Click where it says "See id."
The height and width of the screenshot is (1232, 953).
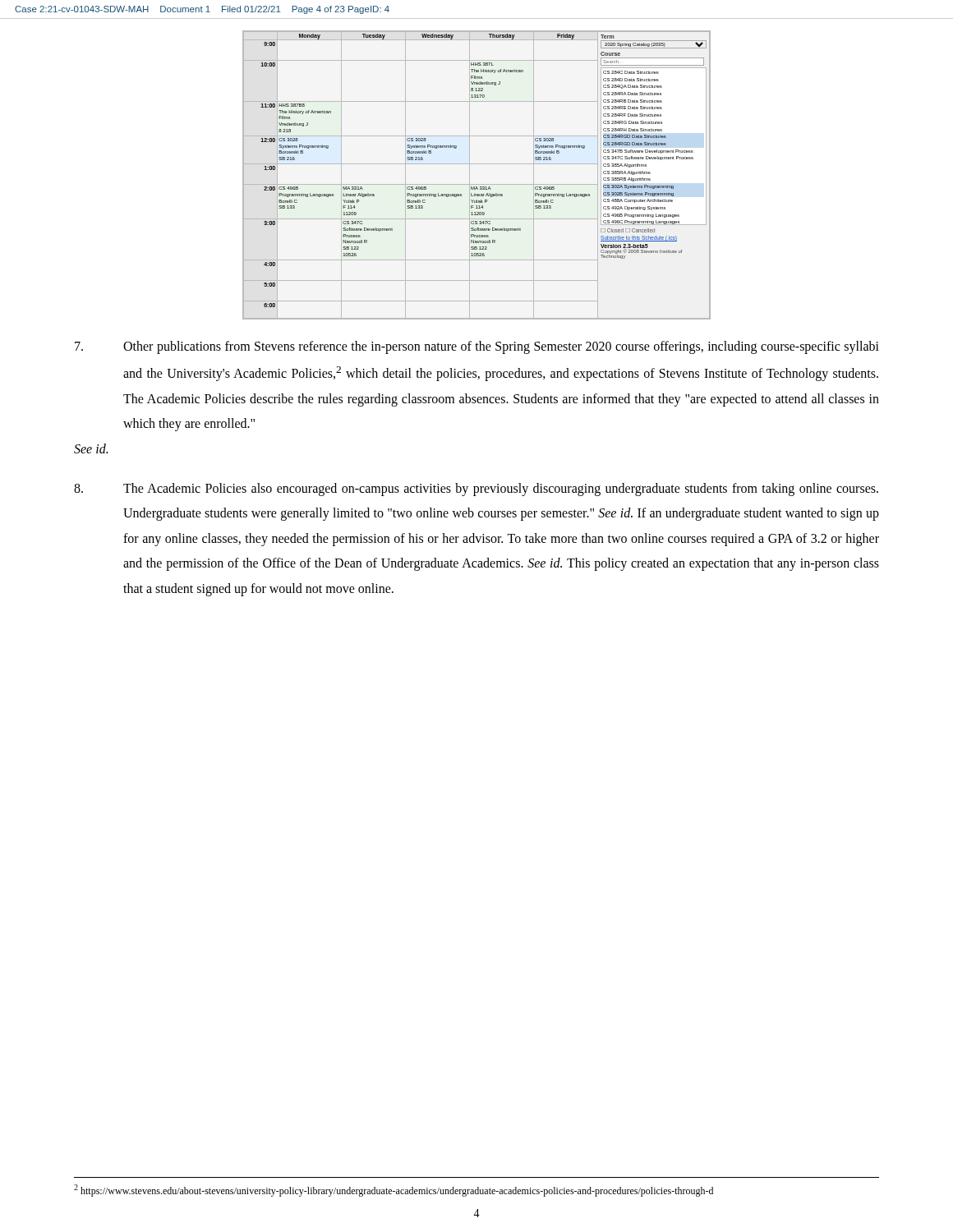[x=91, y=449]
